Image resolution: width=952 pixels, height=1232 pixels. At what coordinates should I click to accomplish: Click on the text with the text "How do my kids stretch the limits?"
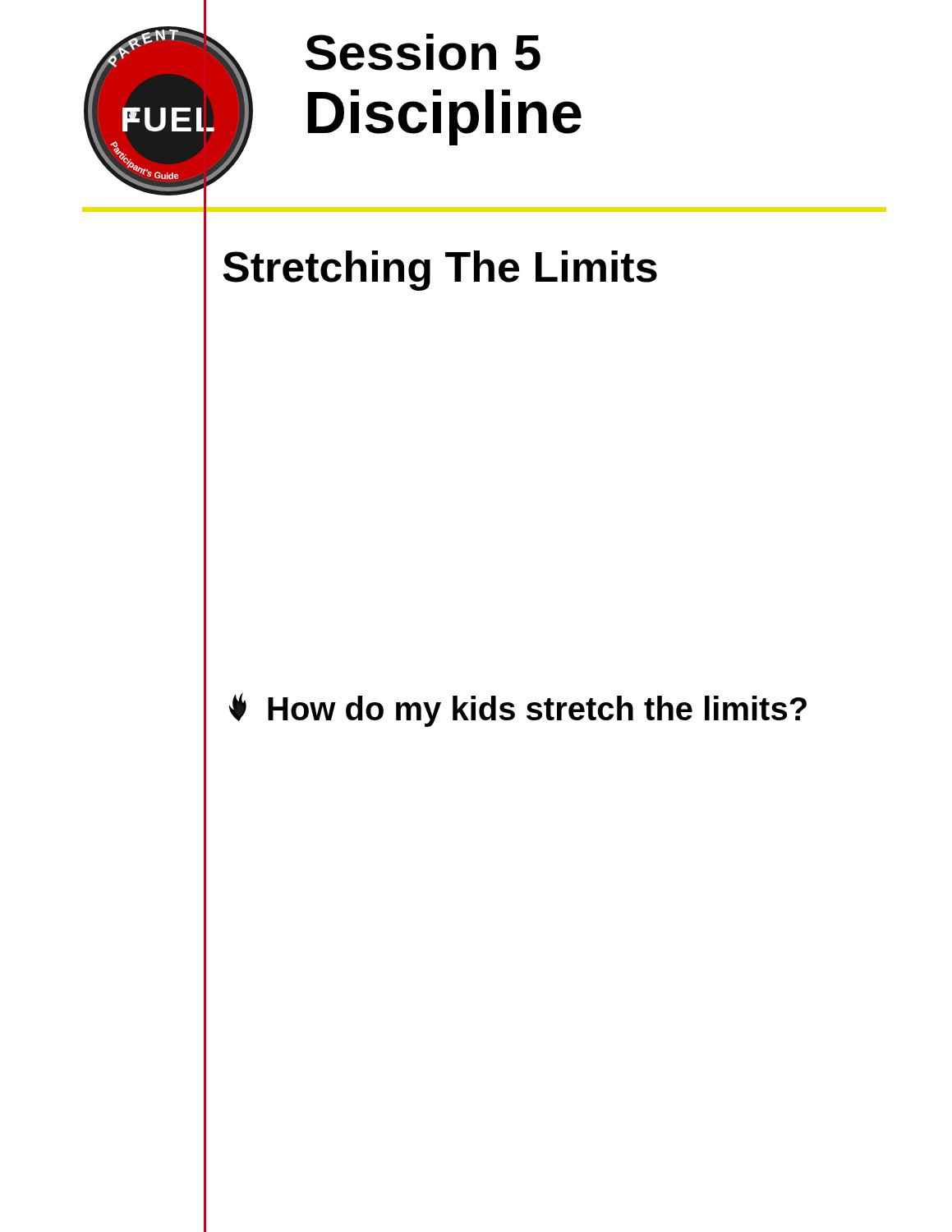pos(515,709)
